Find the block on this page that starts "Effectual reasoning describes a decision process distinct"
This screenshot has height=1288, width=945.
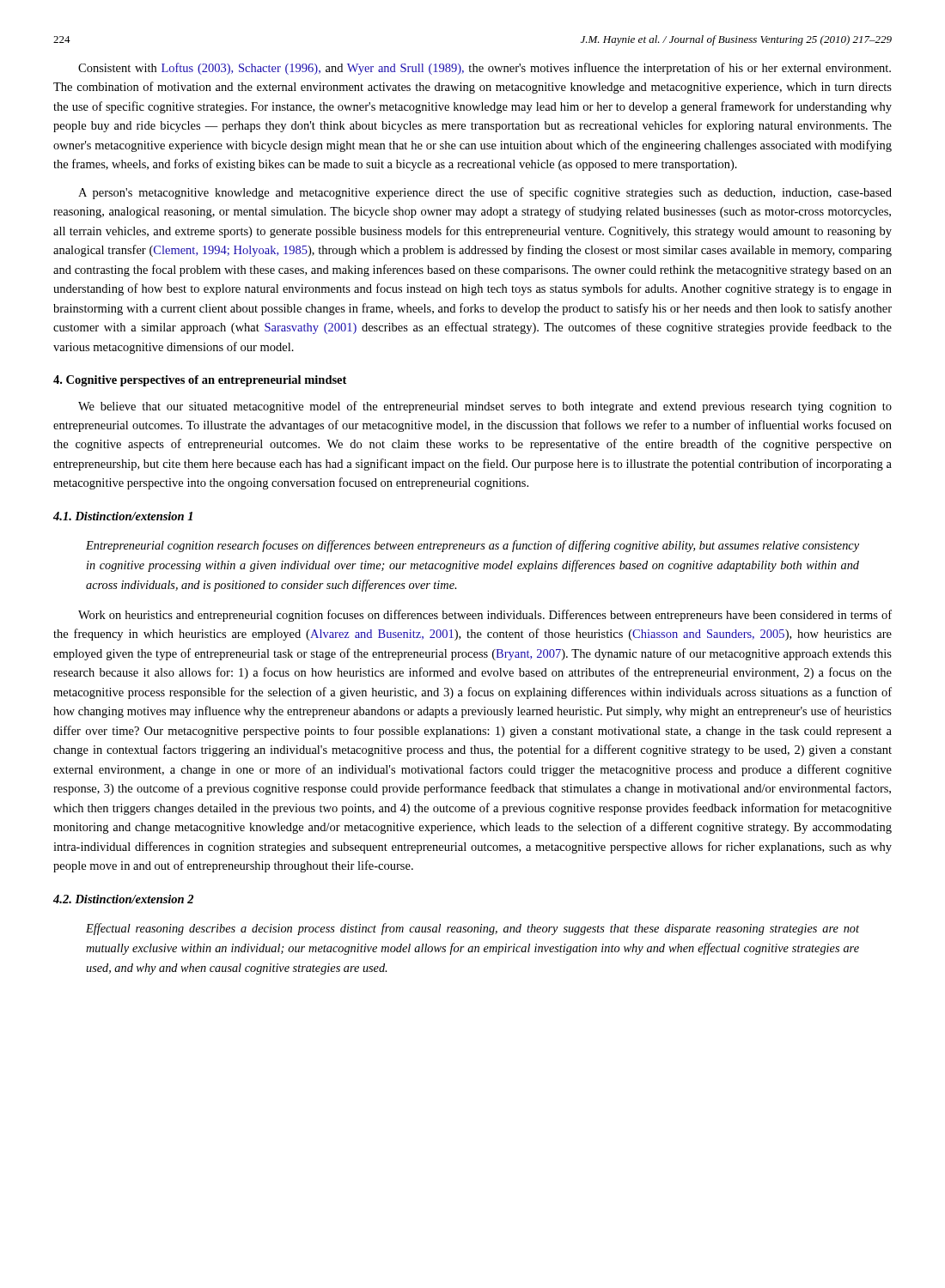coord(472,948)
